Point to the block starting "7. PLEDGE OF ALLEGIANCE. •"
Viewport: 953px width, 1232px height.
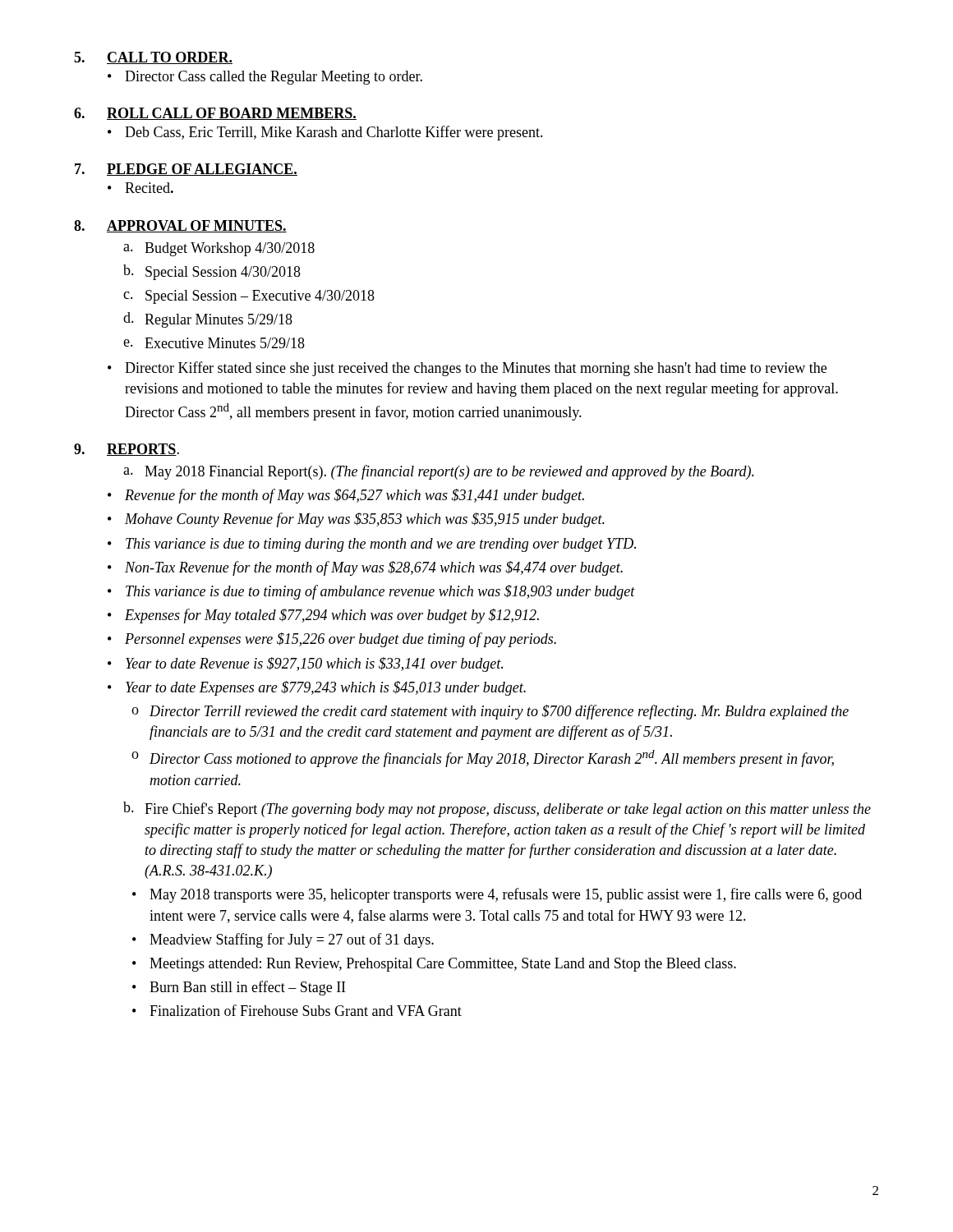(x=186, y=170)
